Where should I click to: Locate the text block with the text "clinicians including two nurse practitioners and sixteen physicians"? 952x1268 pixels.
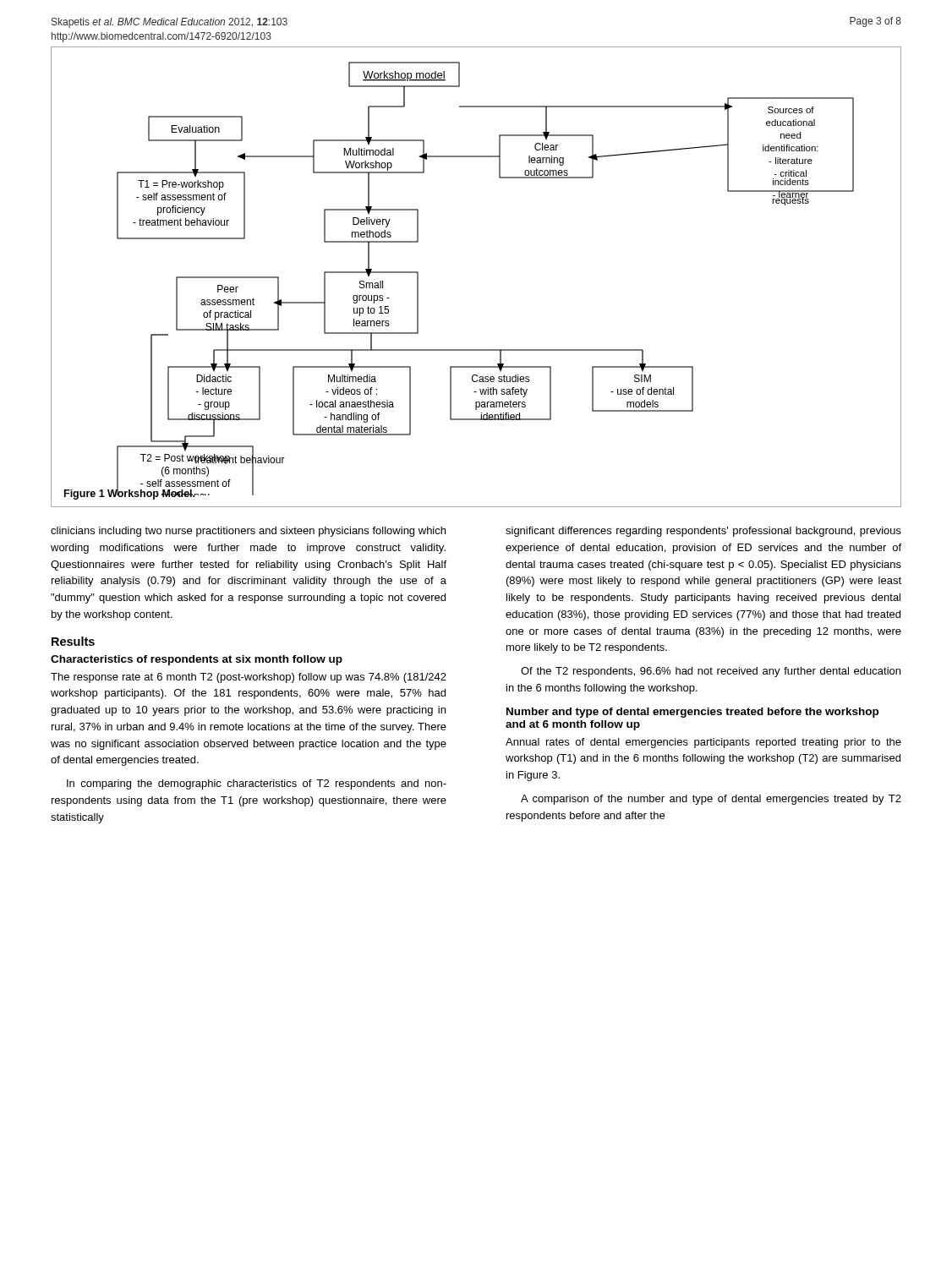249,573
